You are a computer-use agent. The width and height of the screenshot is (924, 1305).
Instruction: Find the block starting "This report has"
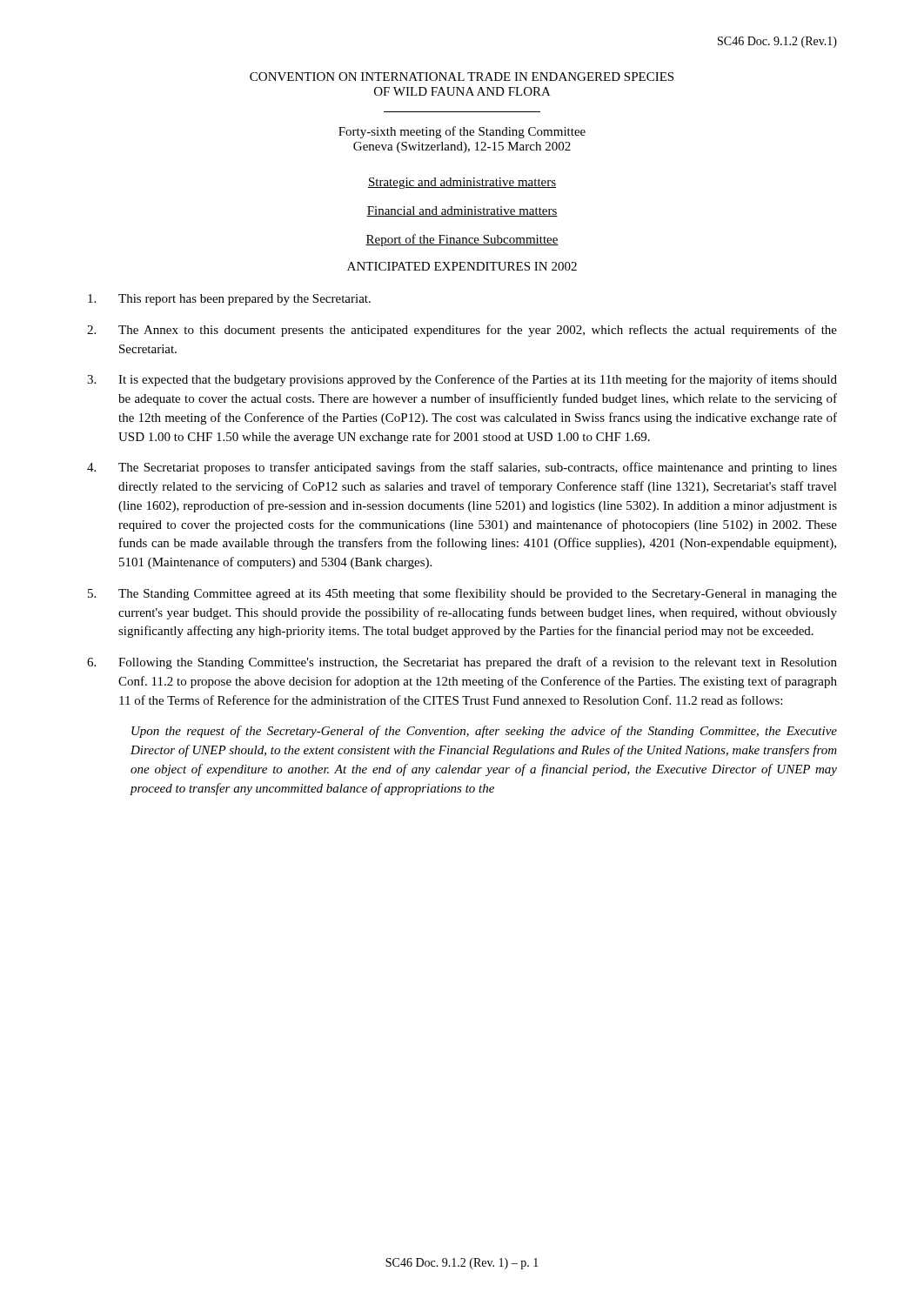[x=229, y=300]
